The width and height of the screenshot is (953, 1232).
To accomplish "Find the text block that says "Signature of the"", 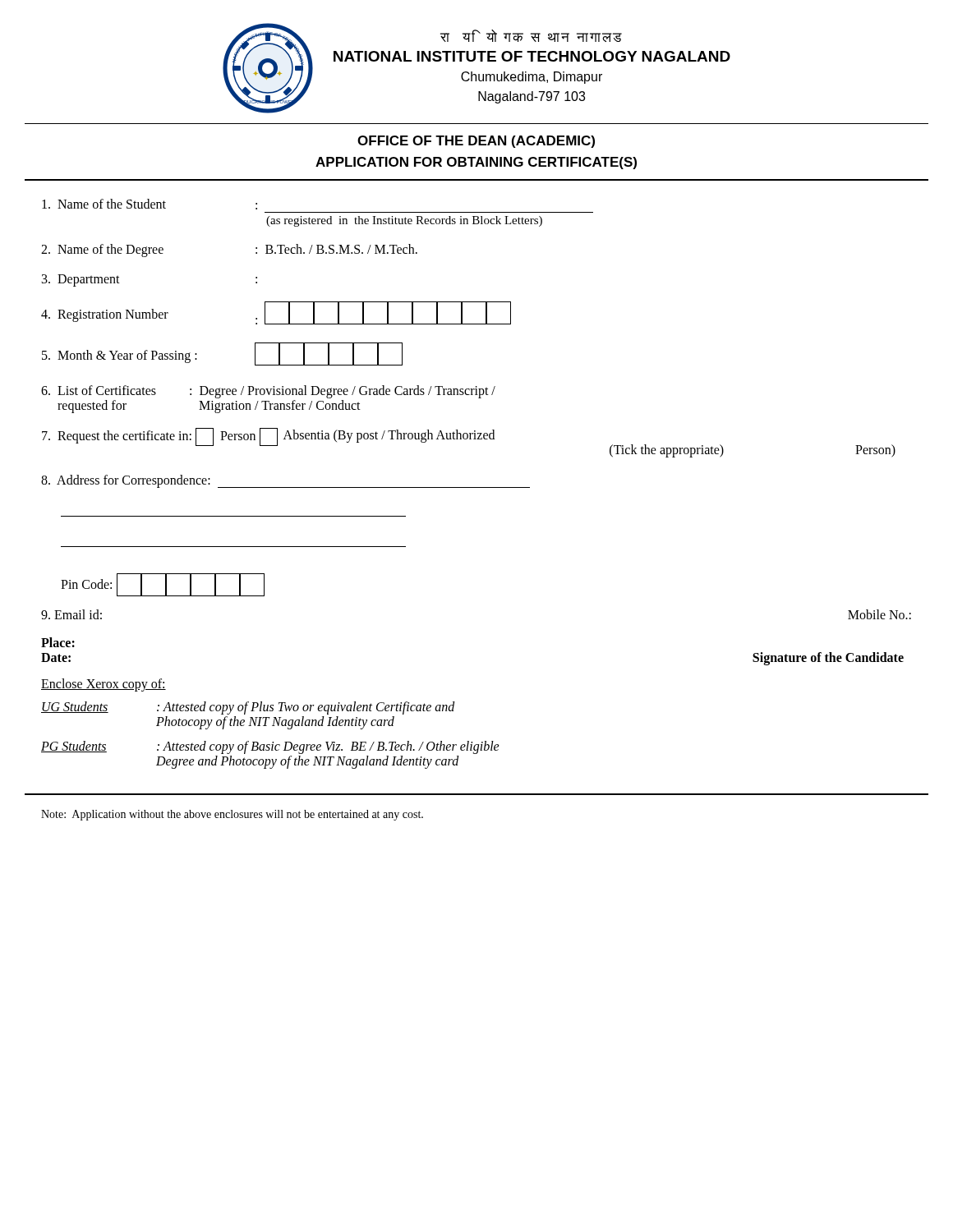I will (828, 657).
